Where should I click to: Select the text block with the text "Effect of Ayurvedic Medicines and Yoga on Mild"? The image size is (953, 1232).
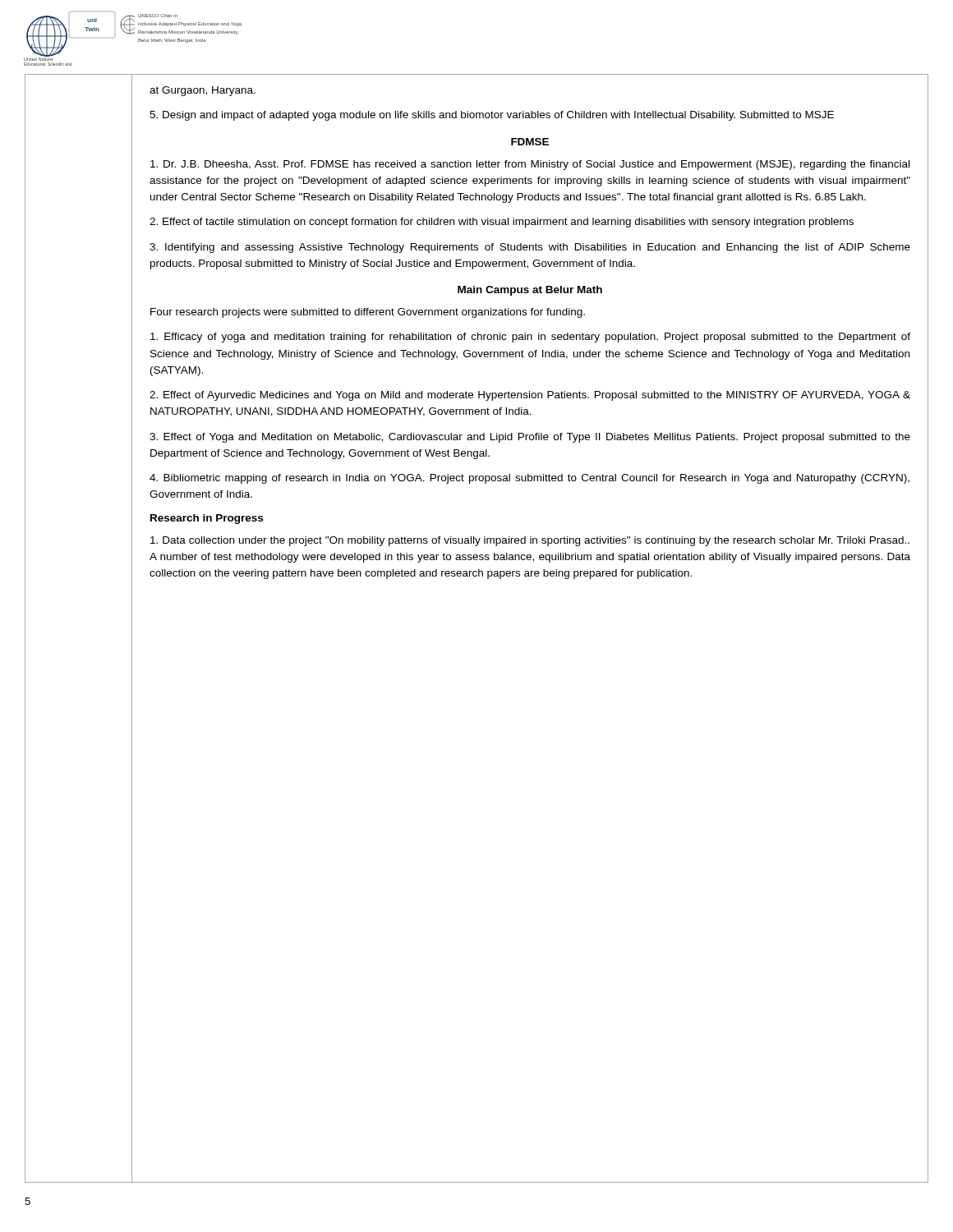[x=530, y=403]
